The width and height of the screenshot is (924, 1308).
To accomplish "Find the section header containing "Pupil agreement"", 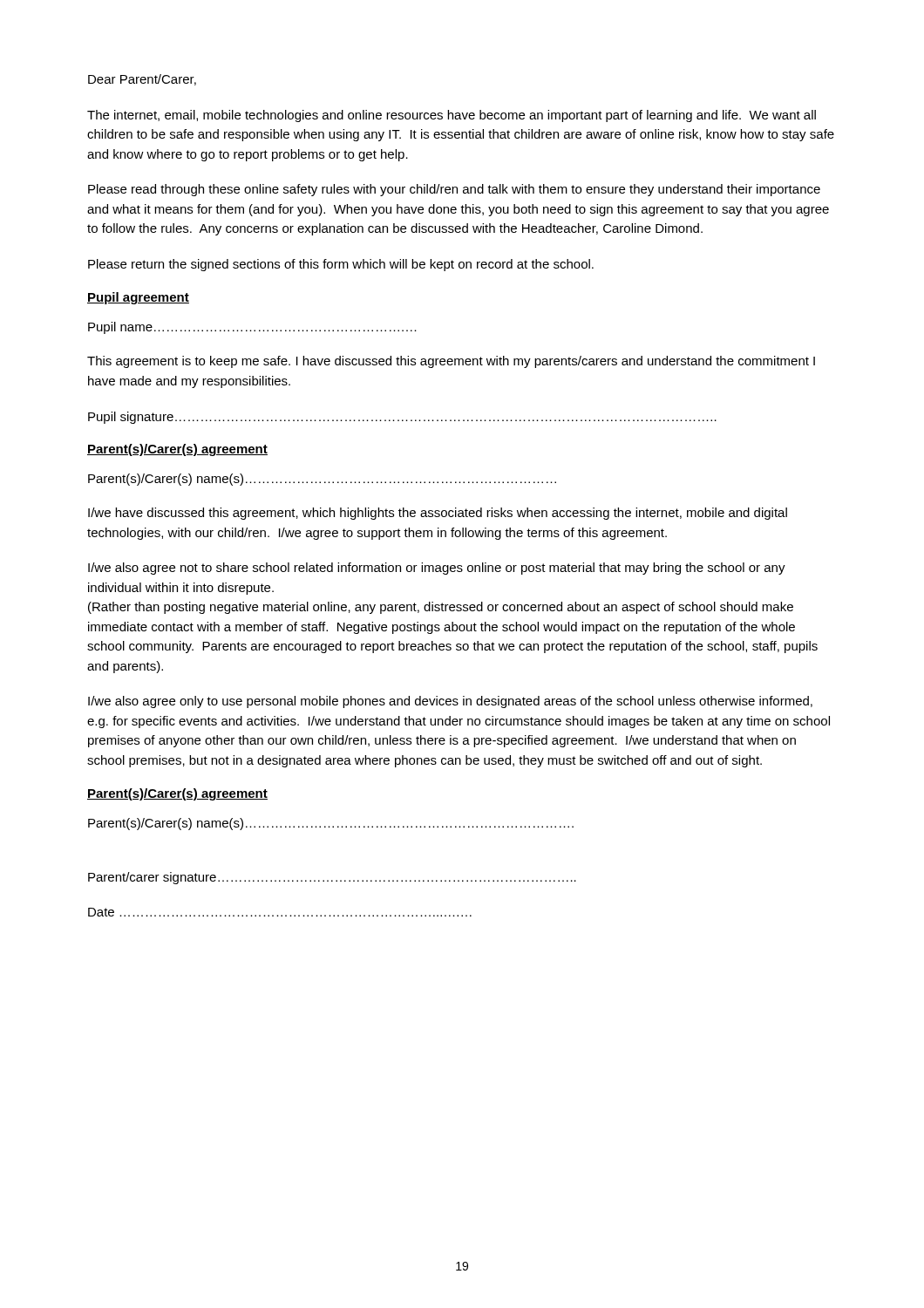I will click(138, 297).
